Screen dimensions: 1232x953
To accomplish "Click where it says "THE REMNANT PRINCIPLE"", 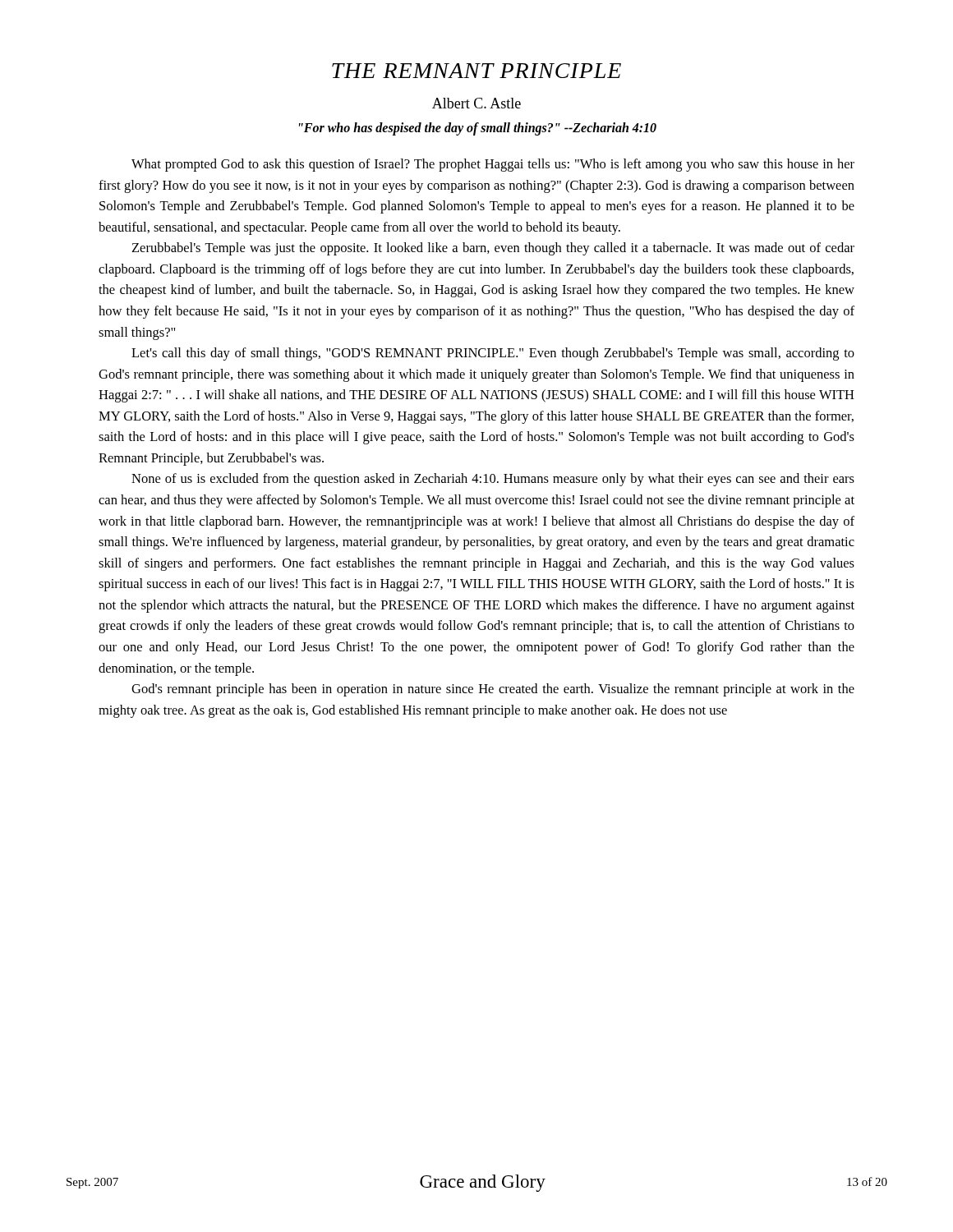I will coord(476,71).
